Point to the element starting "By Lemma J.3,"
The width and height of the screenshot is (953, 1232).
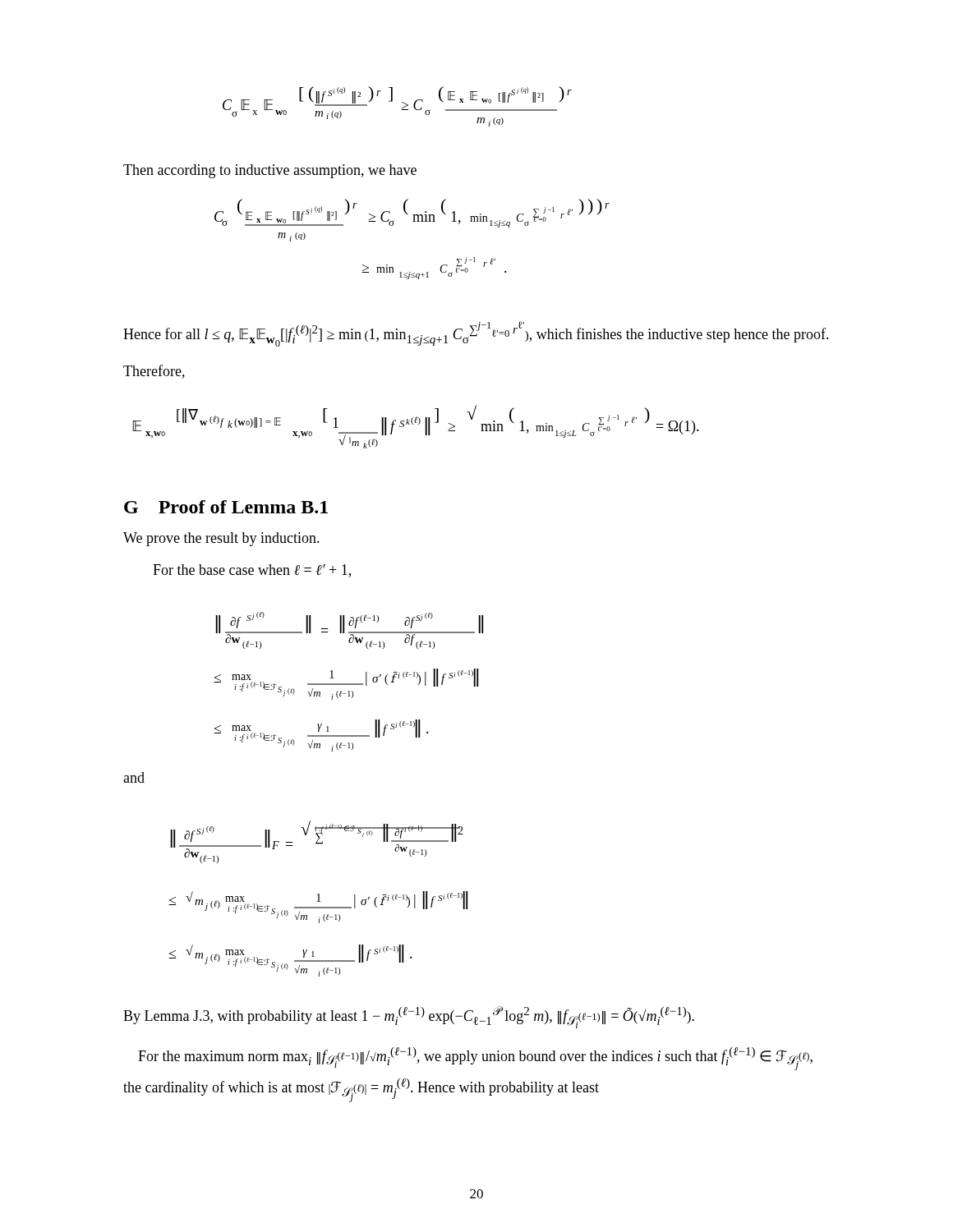tap(409, 1018)
